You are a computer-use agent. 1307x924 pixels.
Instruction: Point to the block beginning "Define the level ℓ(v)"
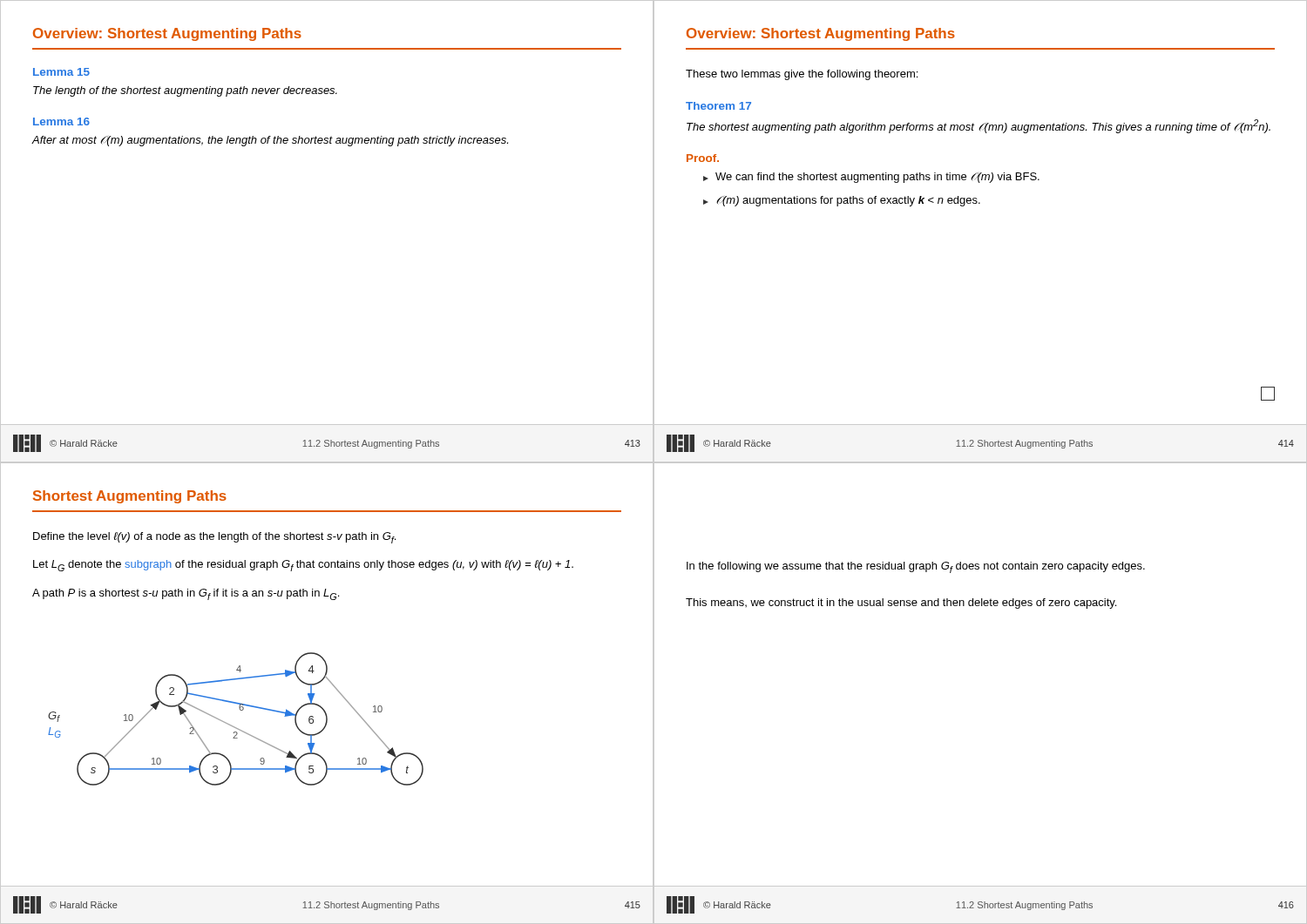pos(215,537)
